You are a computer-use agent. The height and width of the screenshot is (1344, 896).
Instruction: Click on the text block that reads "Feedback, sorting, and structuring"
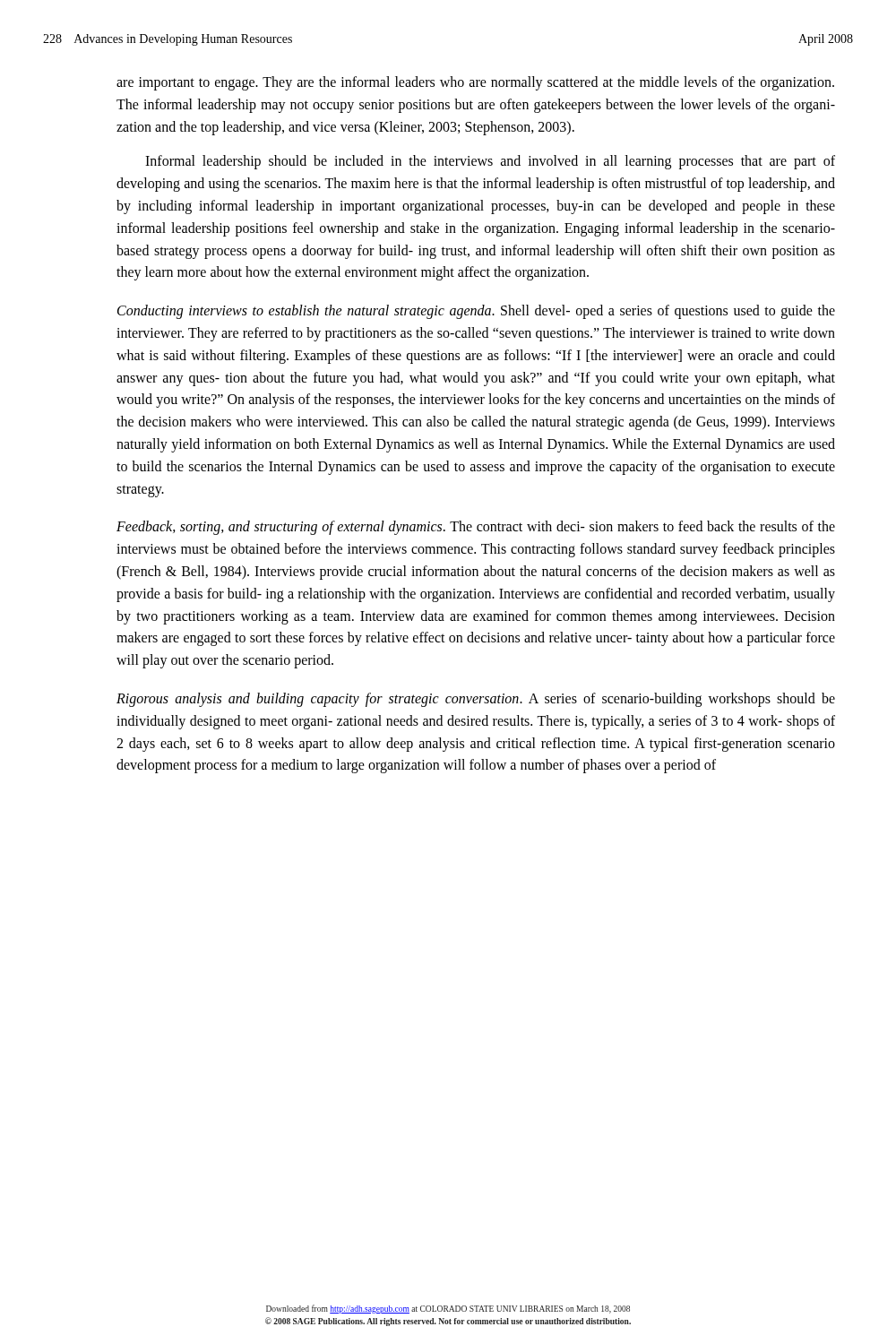[476, 593]
